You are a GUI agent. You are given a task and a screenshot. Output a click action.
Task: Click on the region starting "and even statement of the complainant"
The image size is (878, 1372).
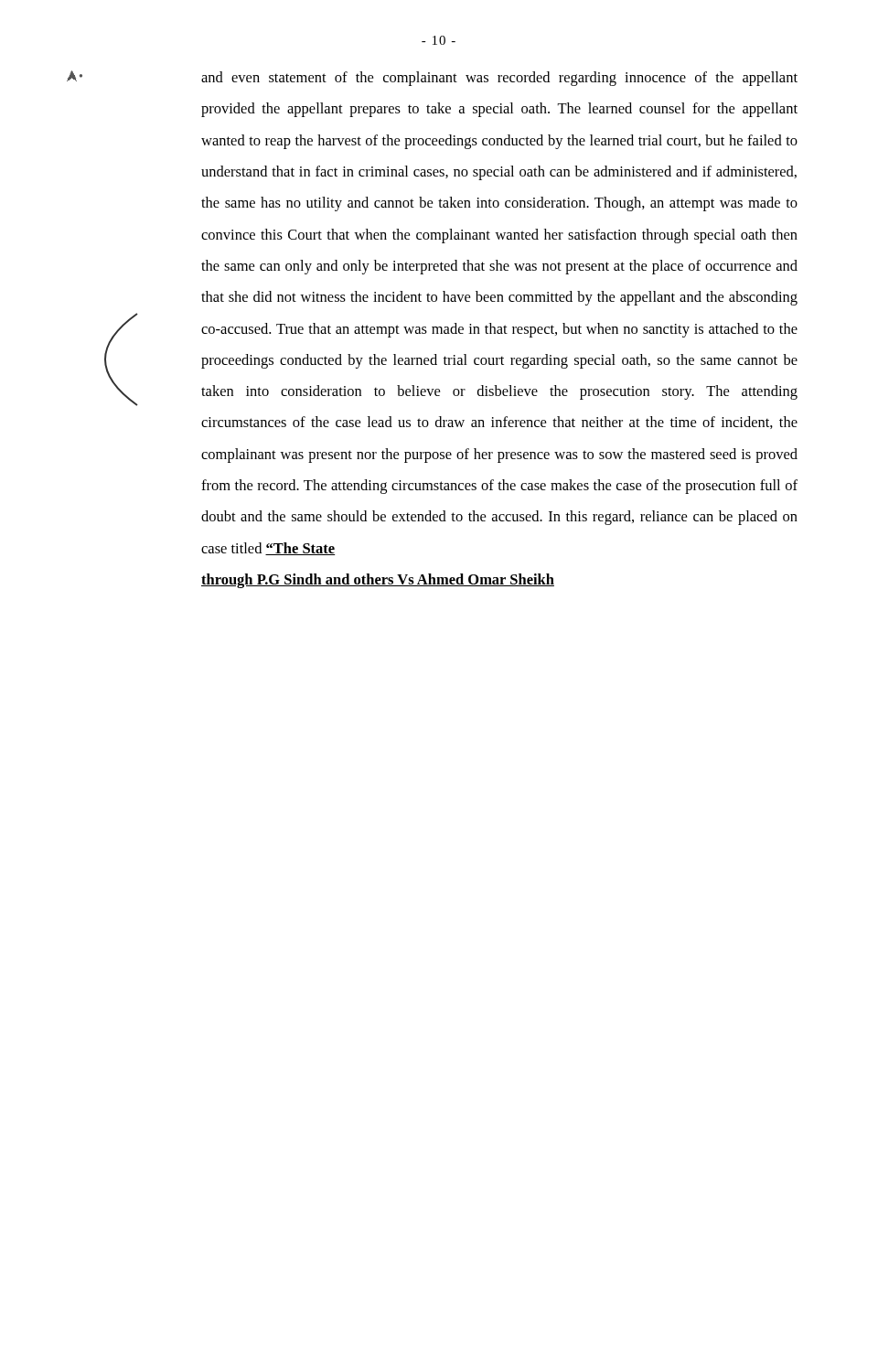[x=499, y=328]
